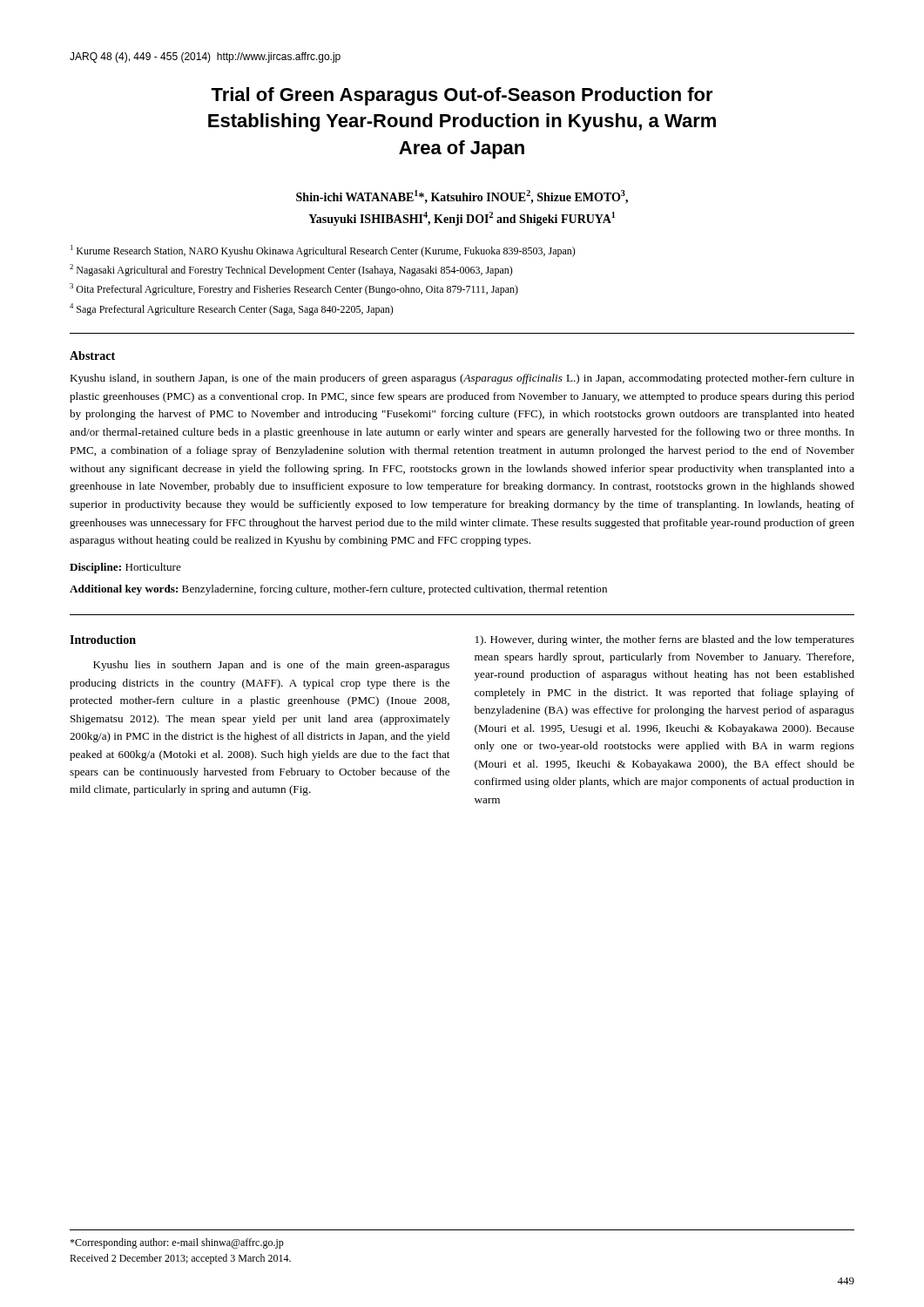The image size is (924, 1307).
Task: Find the block on this page that starts "Additional key words: Benzyladernine, forcing culture, mother-fern culture,"
Action: click(339, 588)
